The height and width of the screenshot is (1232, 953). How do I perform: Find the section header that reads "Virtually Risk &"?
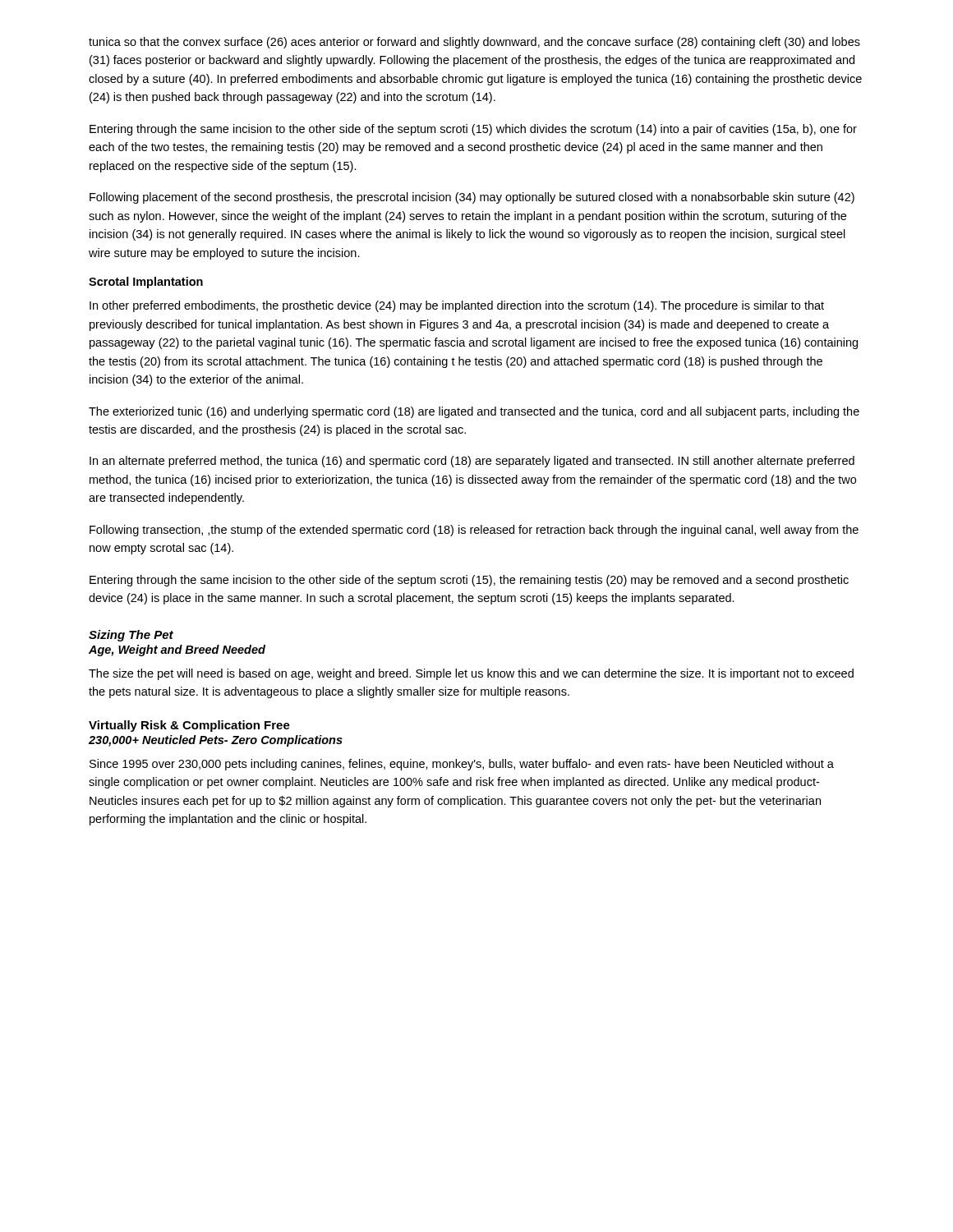pos(189,725)
